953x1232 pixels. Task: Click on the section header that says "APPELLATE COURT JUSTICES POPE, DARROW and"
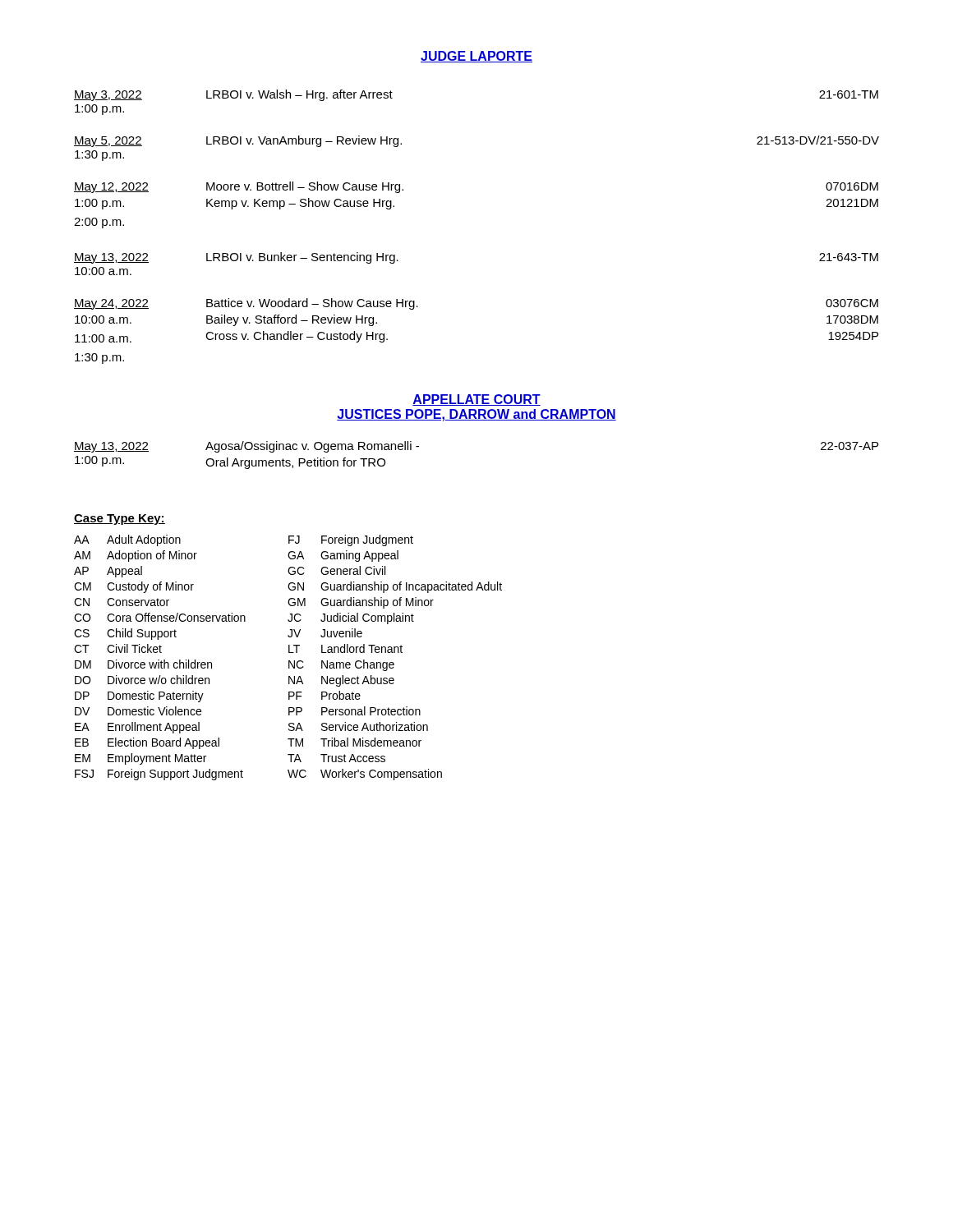[476, 408]
